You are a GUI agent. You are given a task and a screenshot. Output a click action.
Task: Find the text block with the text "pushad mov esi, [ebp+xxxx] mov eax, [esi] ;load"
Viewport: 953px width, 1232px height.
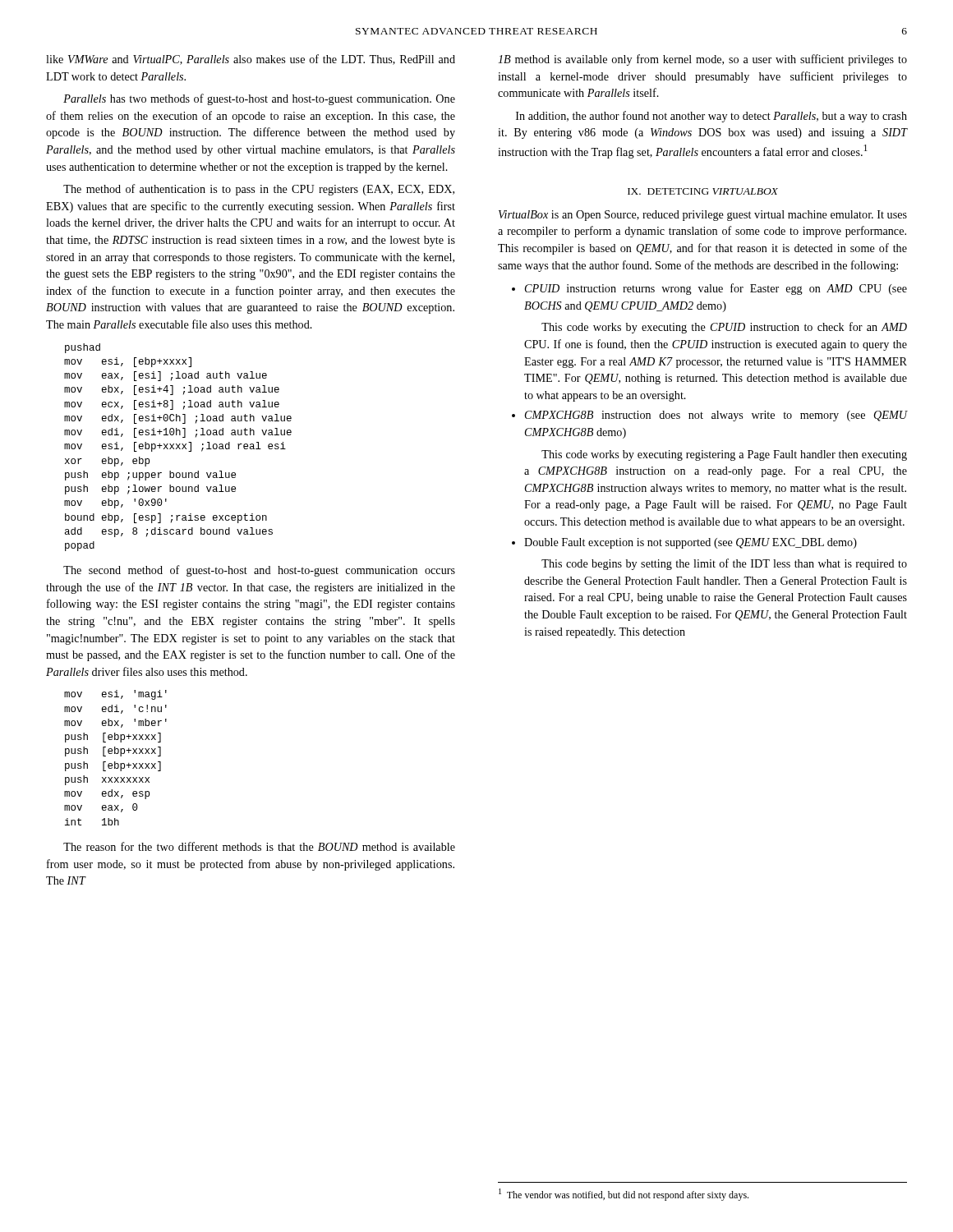[260, 448]
